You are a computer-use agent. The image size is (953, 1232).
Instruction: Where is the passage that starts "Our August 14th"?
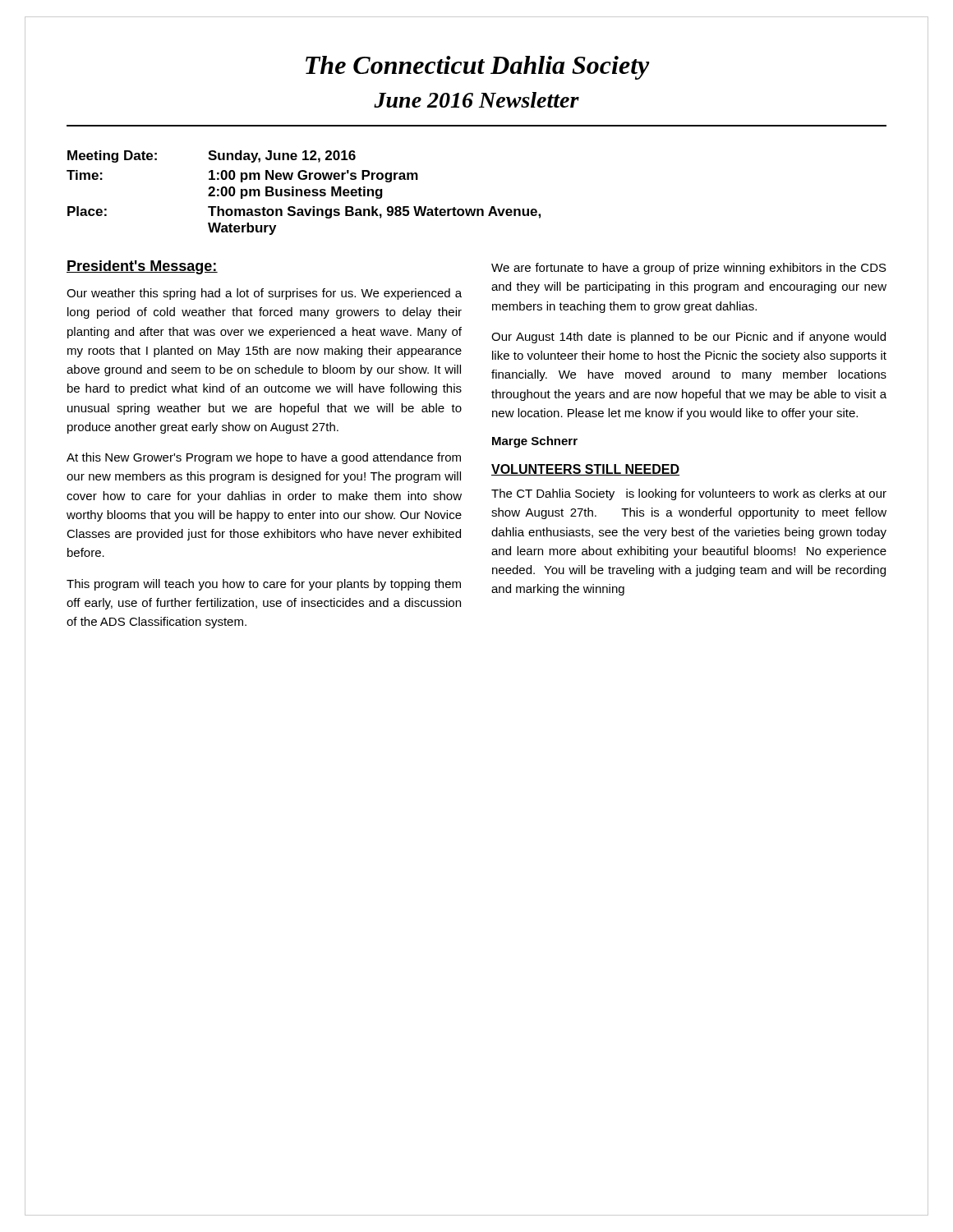pyautogui.click(x=689, y=374)
